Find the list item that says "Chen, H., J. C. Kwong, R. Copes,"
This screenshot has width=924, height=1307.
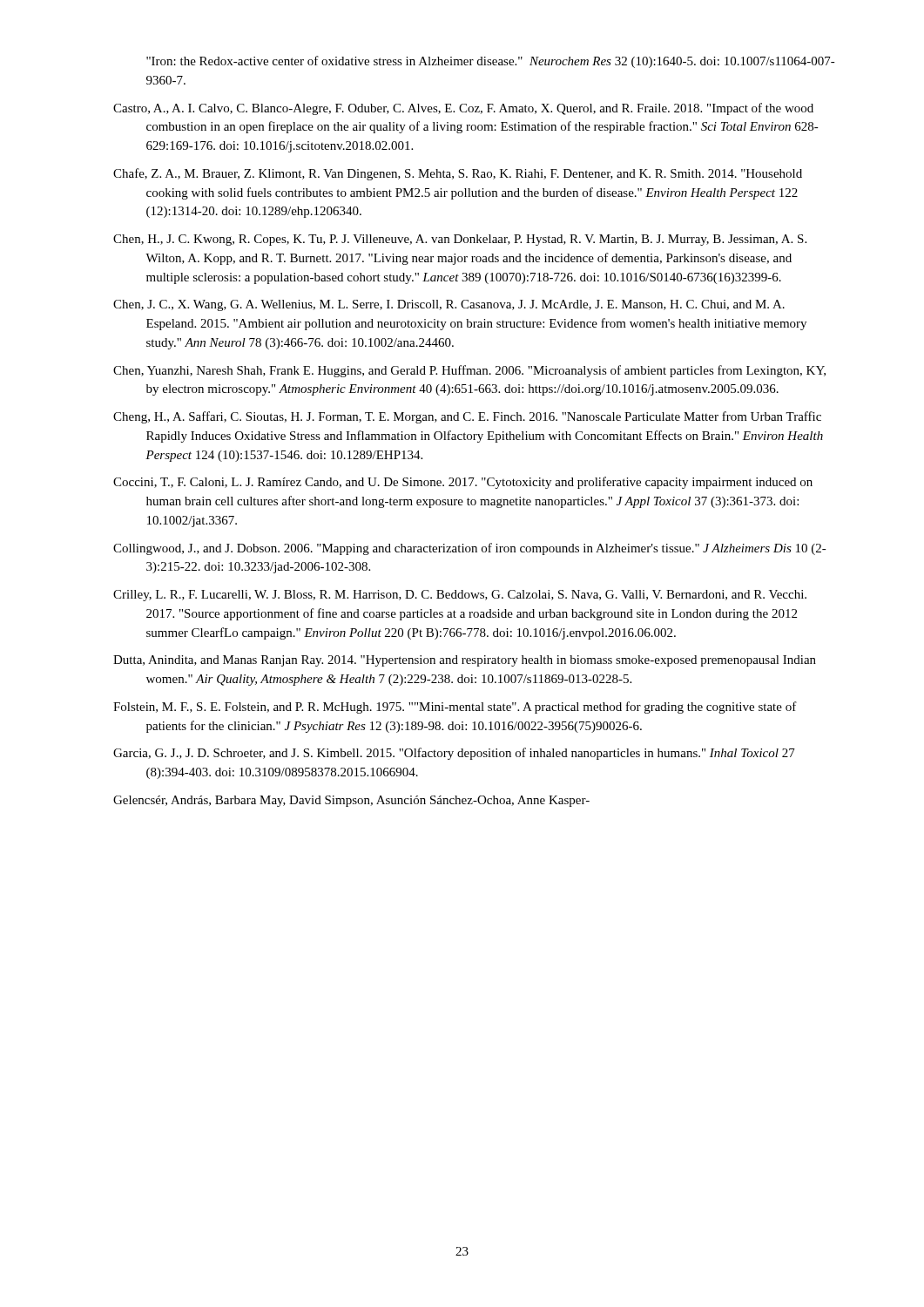[x=460, y=258]
